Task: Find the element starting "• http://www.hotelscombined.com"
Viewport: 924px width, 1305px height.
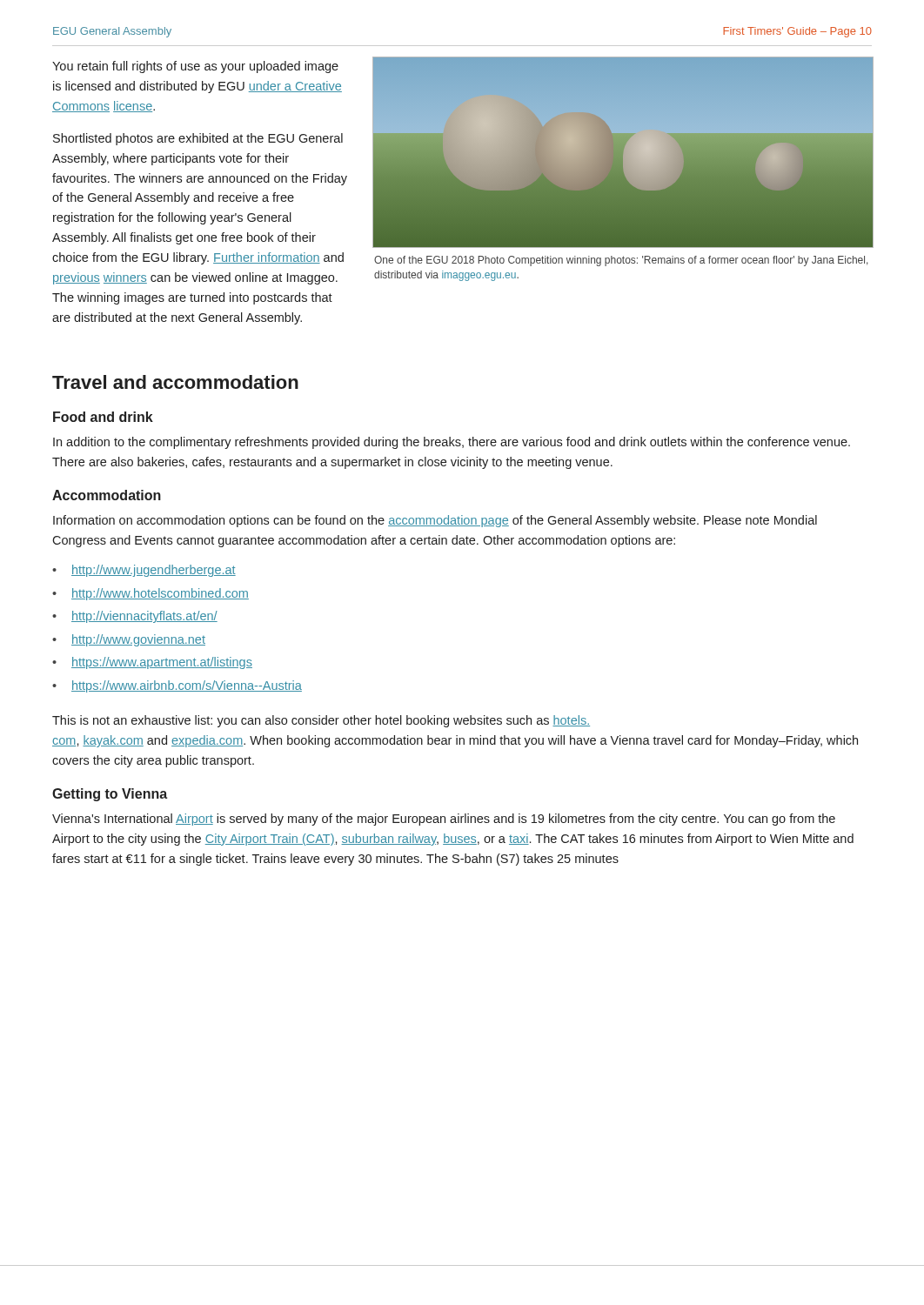Action: pos(150,593)
